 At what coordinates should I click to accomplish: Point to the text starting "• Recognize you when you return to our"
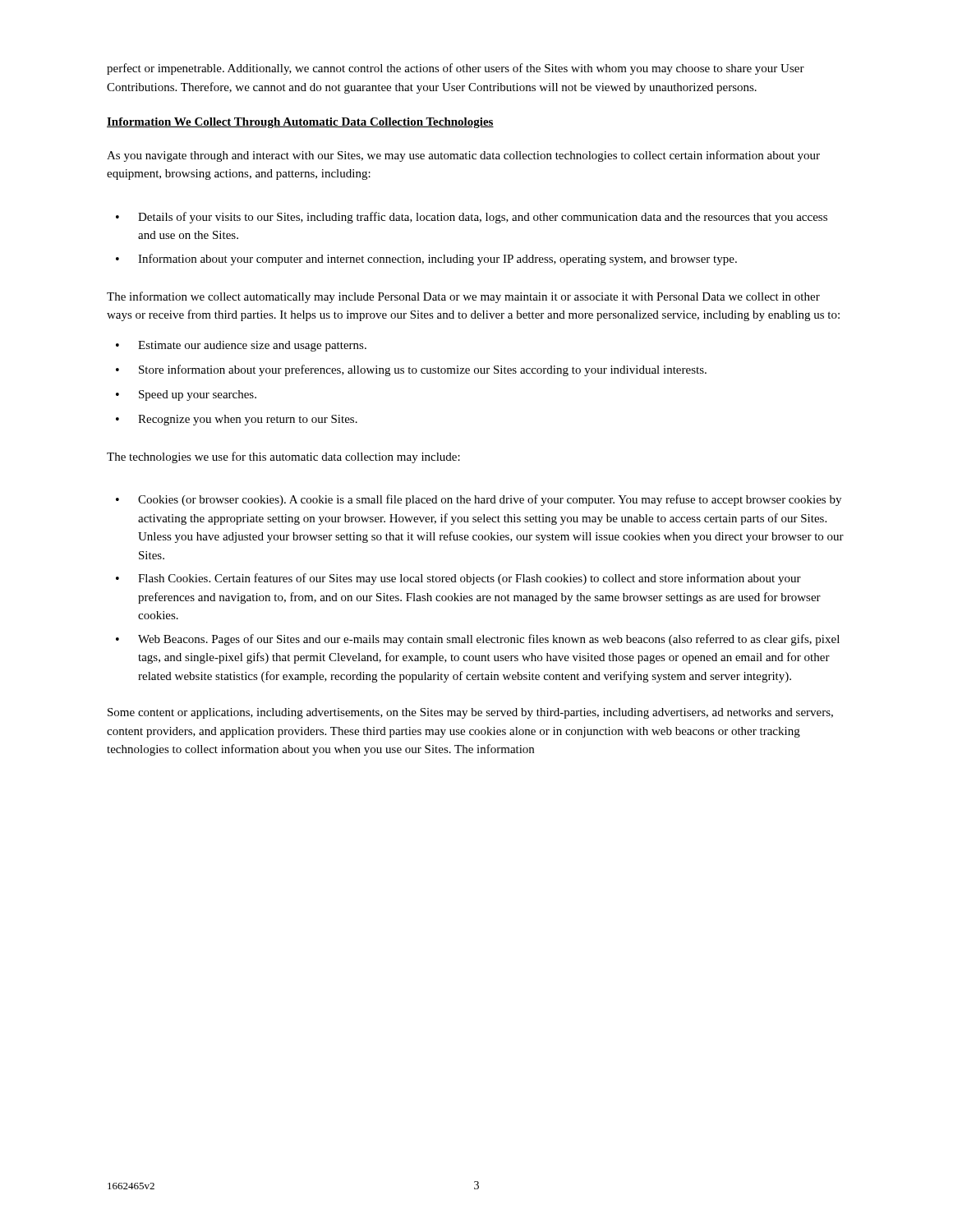point(237,420)
